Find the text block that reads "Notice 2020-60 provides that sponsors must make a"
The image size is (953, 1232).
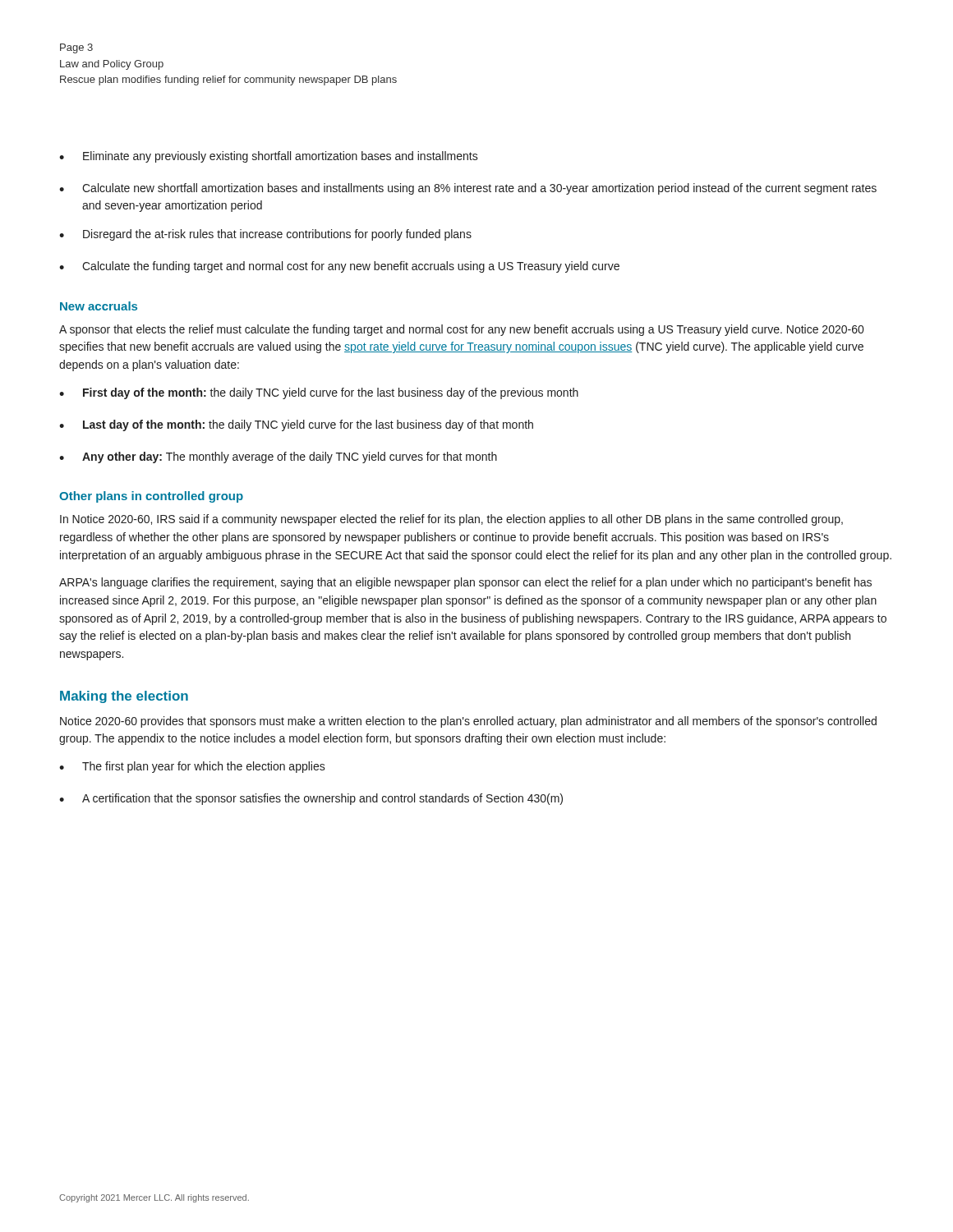pos(468,730)
